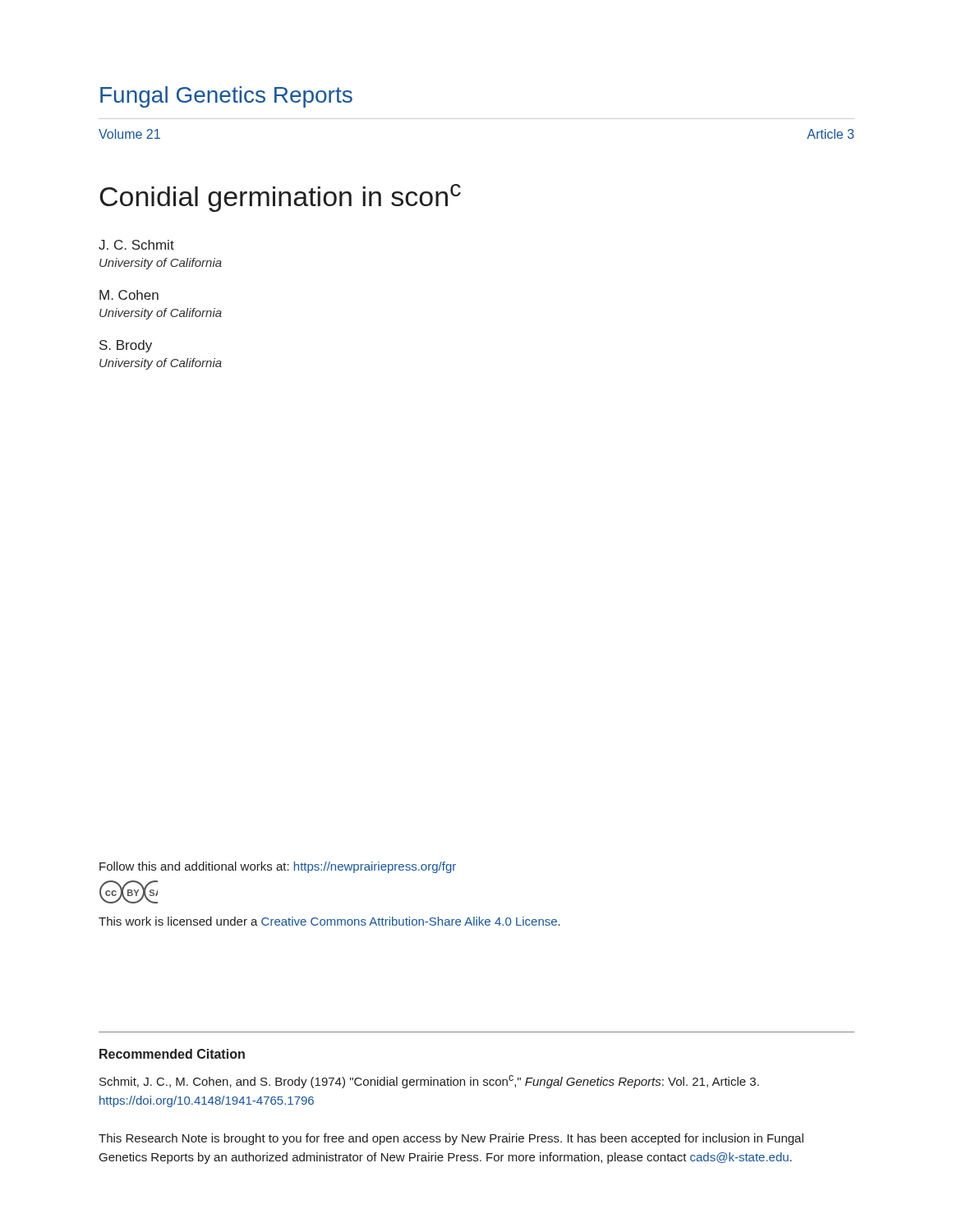This screenshot has height=1232, width=953.
Task: Locate the text block starting "J. C. Schmit University of California"
Action: coord(136,245)
